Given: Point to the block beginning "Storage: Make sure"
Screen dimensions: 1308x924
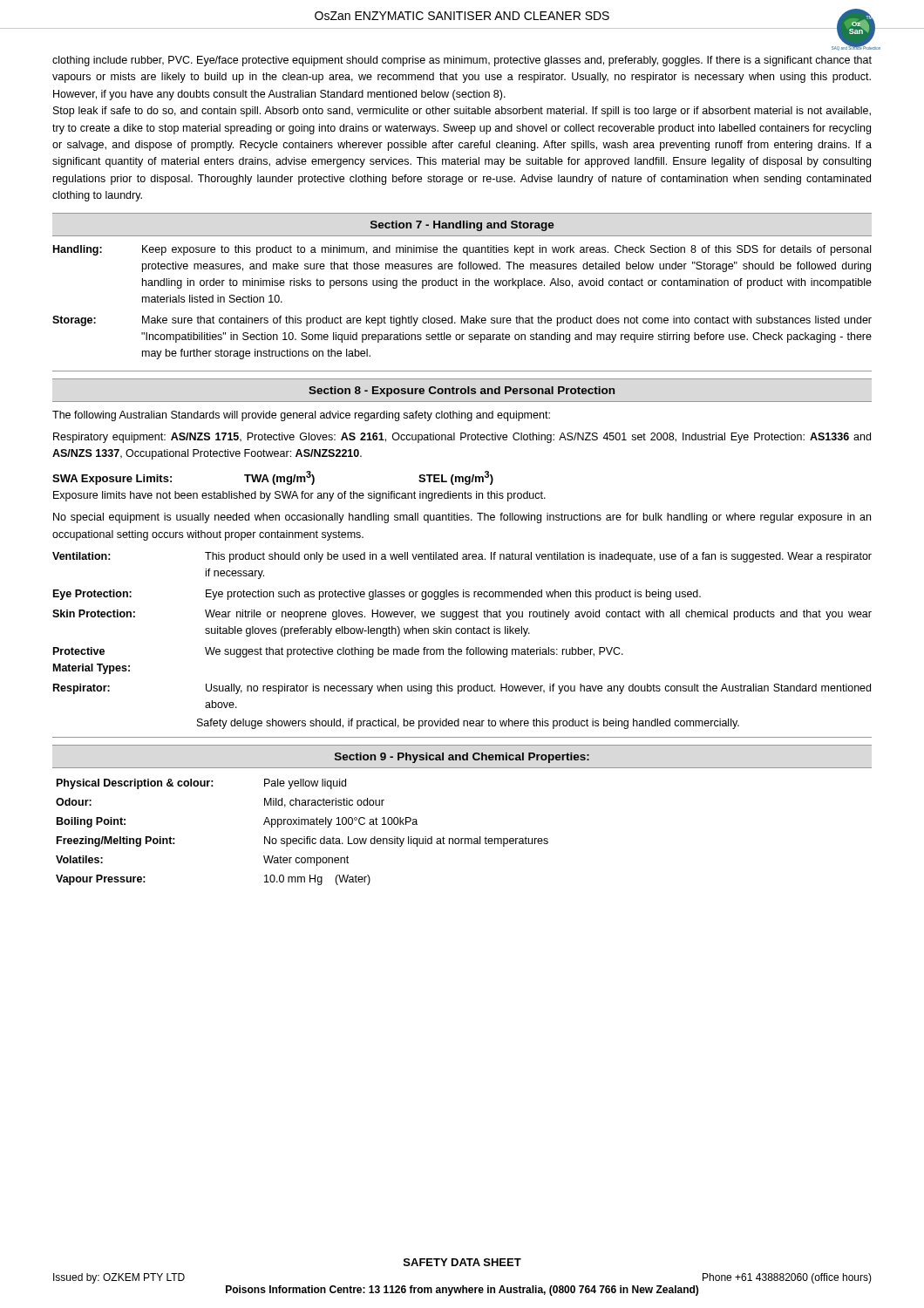Looking at the screenshot, I should tap(462, 337).
